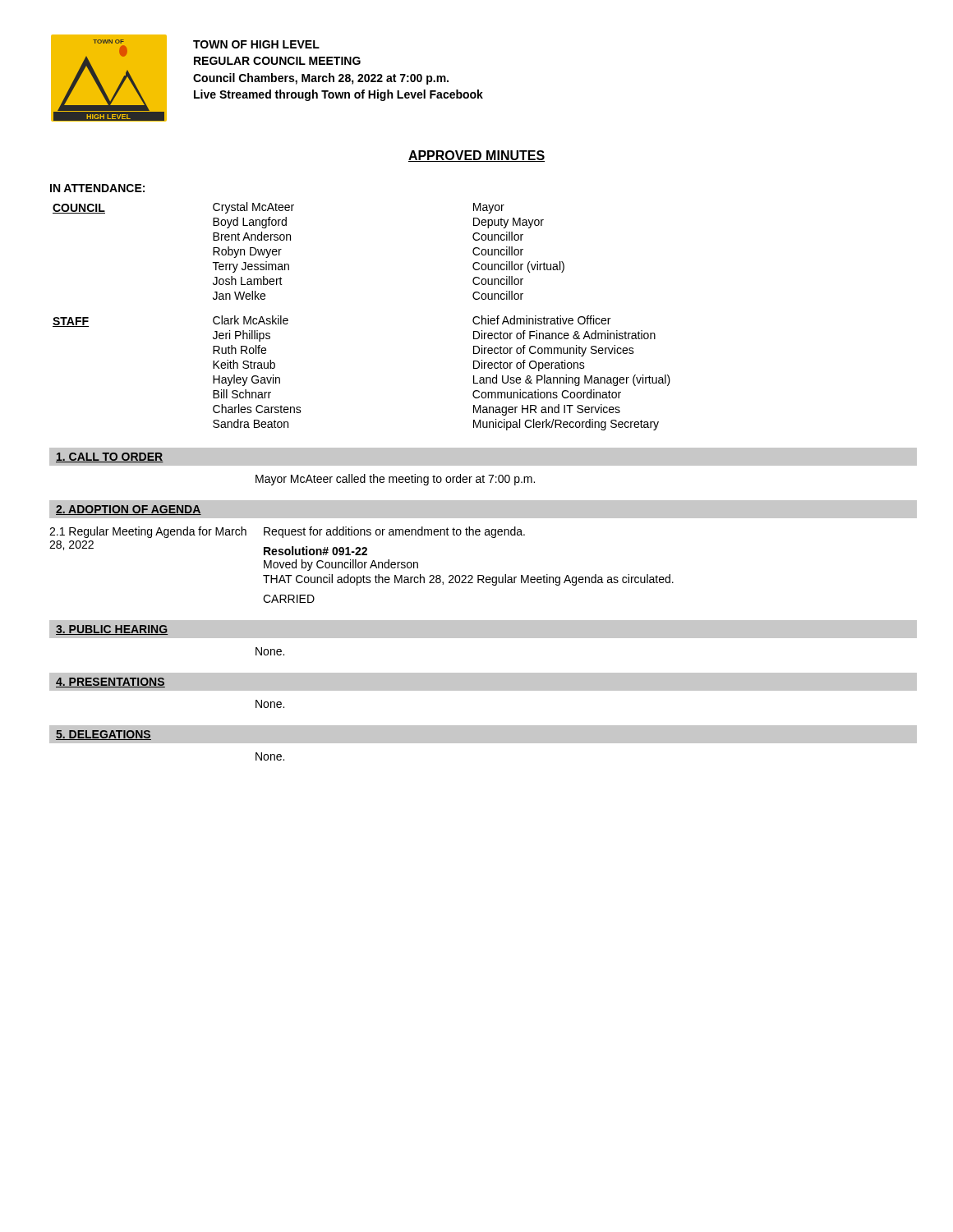Find the text starting "STAFF Clark McAskile Chief Administrative Officer Jeri Phillips"

pos(476,372)
